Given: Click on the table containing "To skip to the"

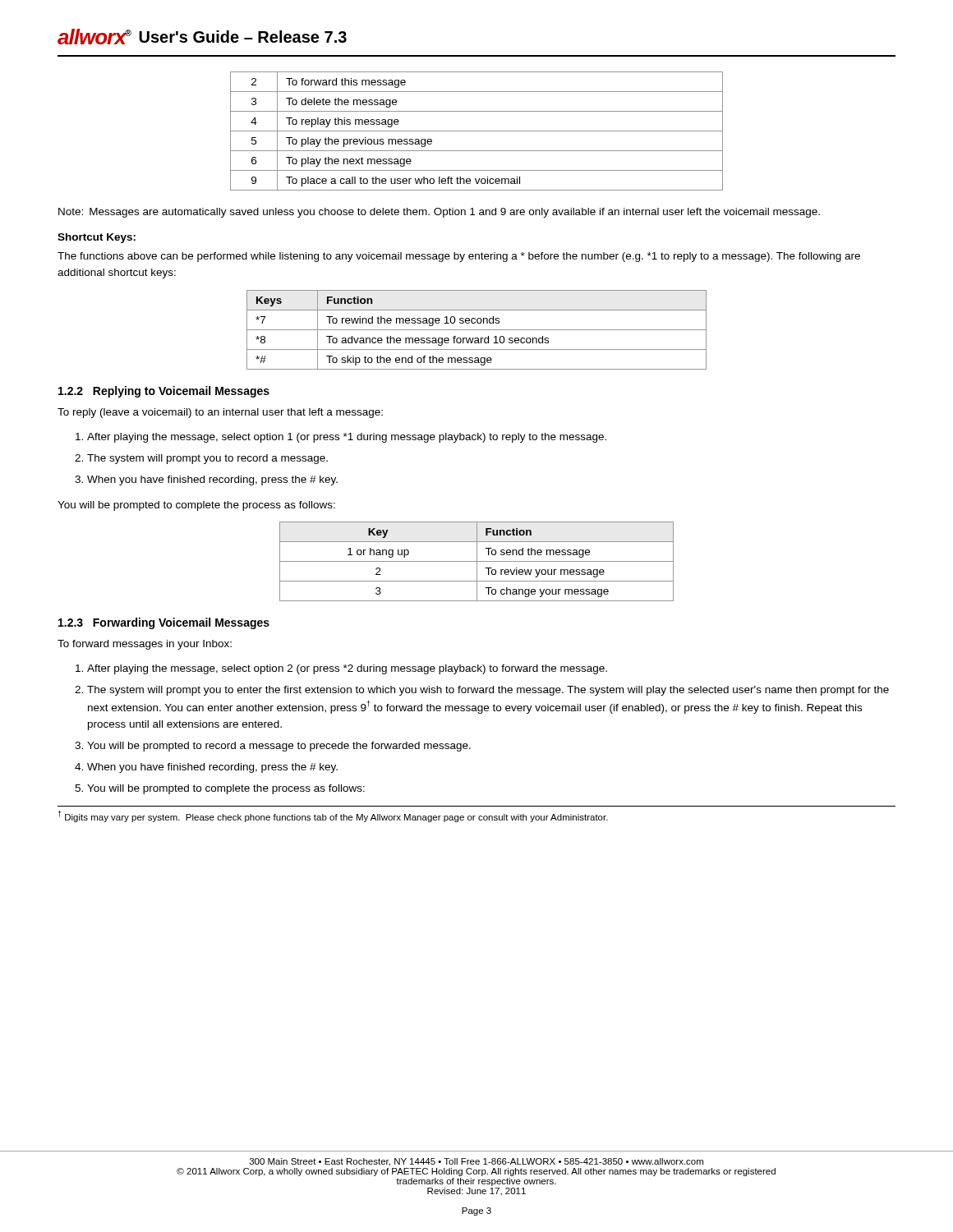Looking at the screenshot, I should (476, 329).
